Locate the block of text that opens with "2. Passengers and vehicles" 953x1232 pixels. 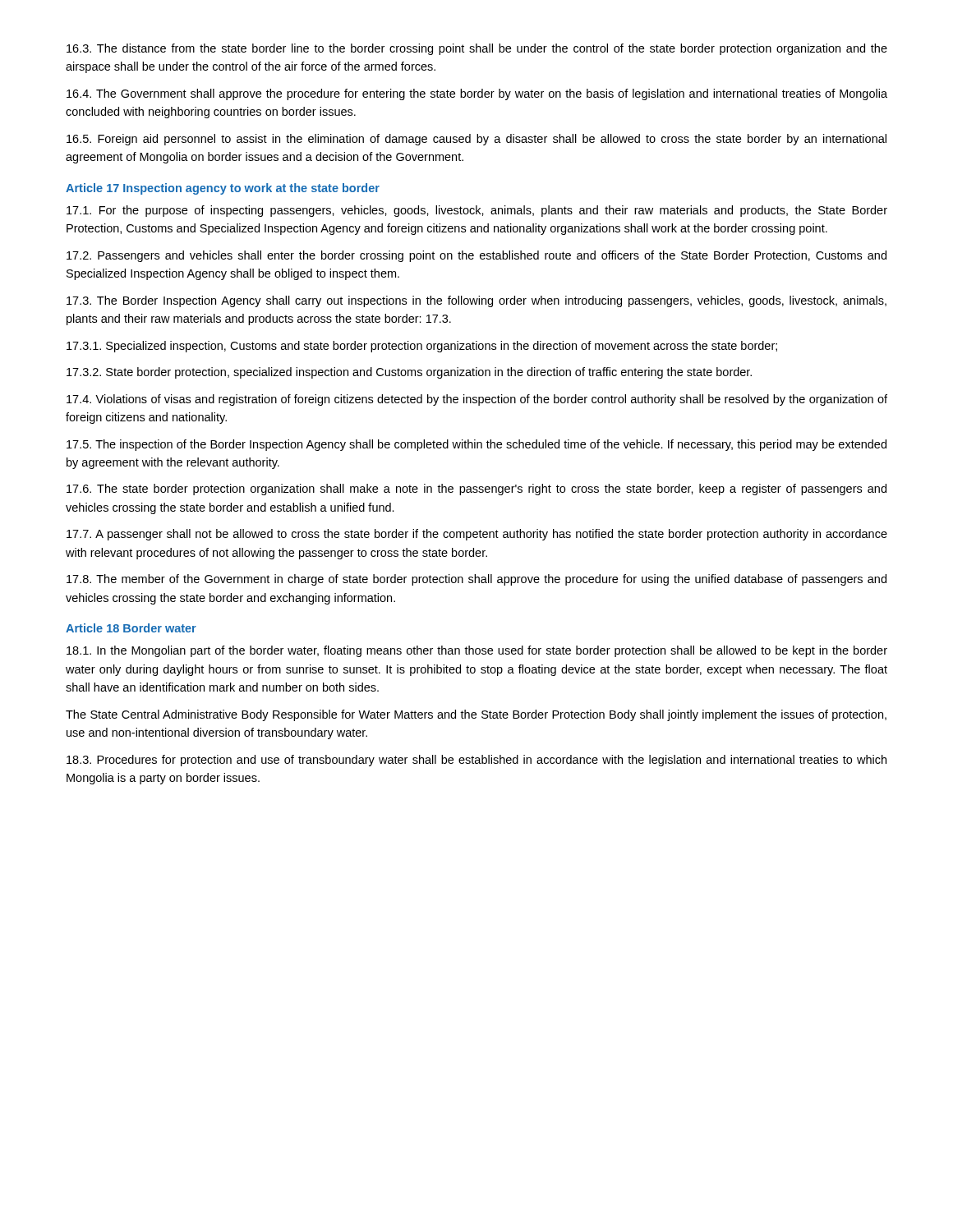(476, 265)
